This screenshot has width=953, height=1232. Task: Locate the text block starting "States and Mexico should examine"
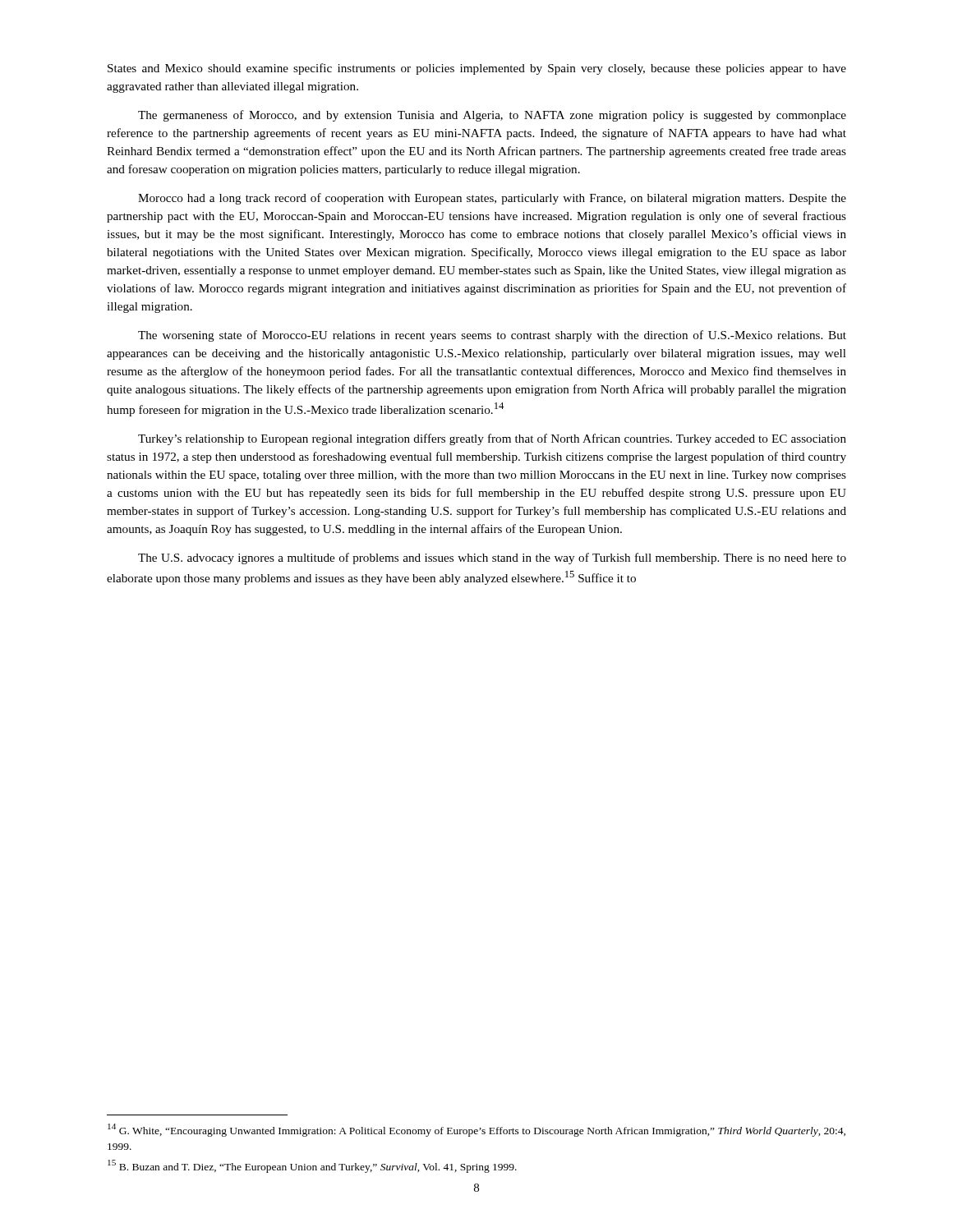point(476,77)
